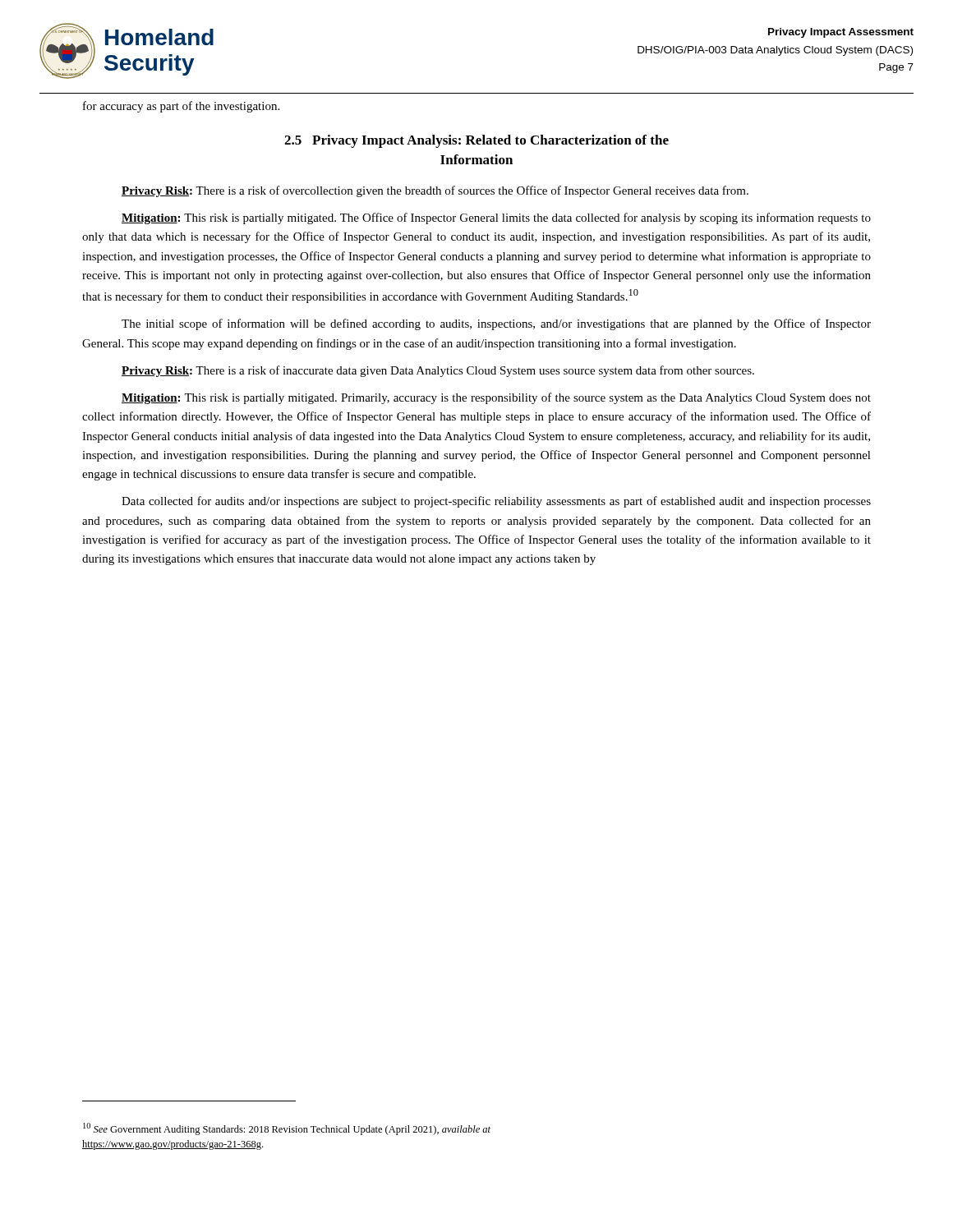Screen dimensions: 1232x953
Task: Locate the text block that reads "for accuracy as part of the"
Action: pyautogui.click(x=181, y=106)
